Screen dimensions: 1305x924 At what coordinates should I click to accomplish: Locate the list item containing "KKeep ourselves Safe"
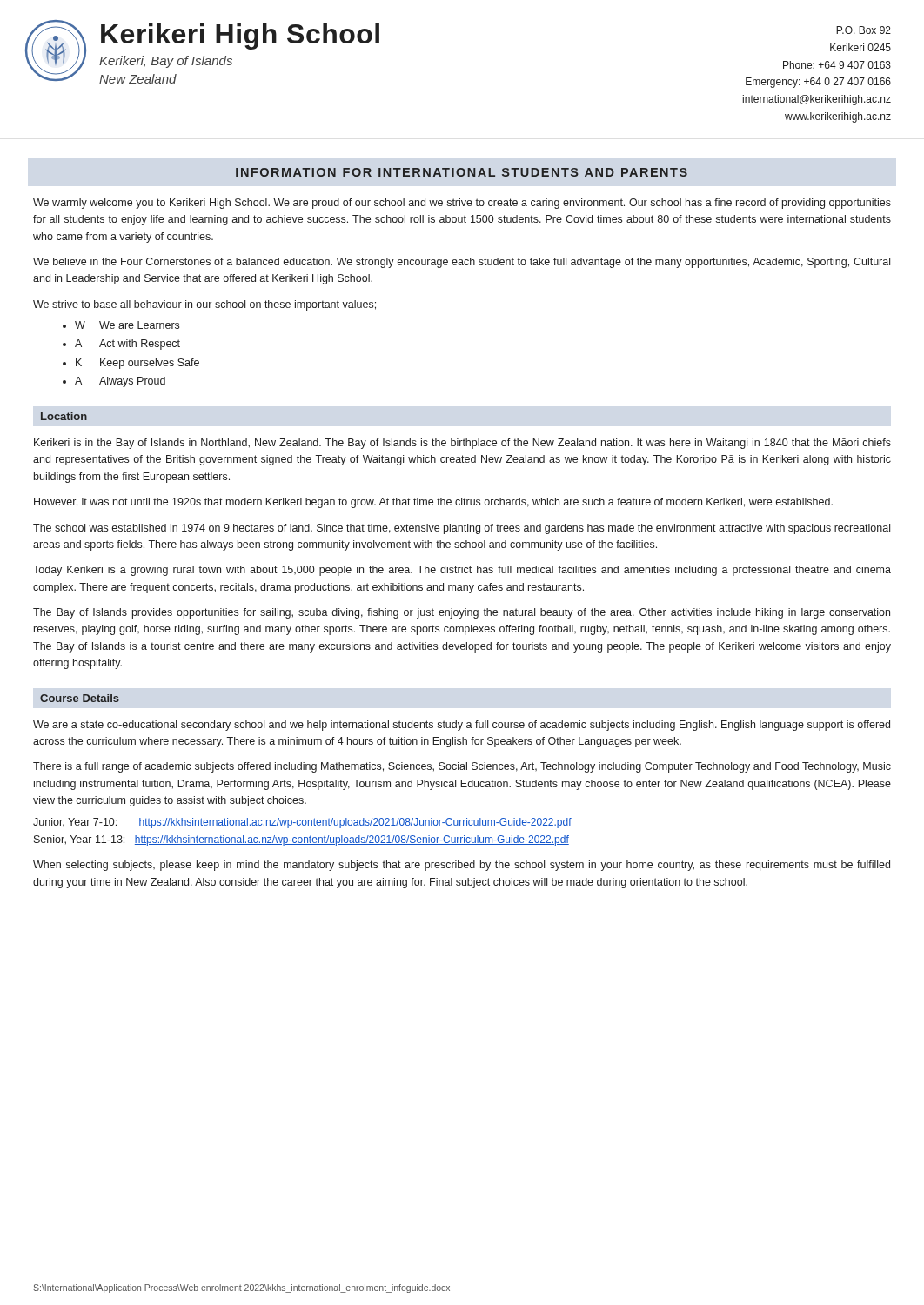coord(137,363)
